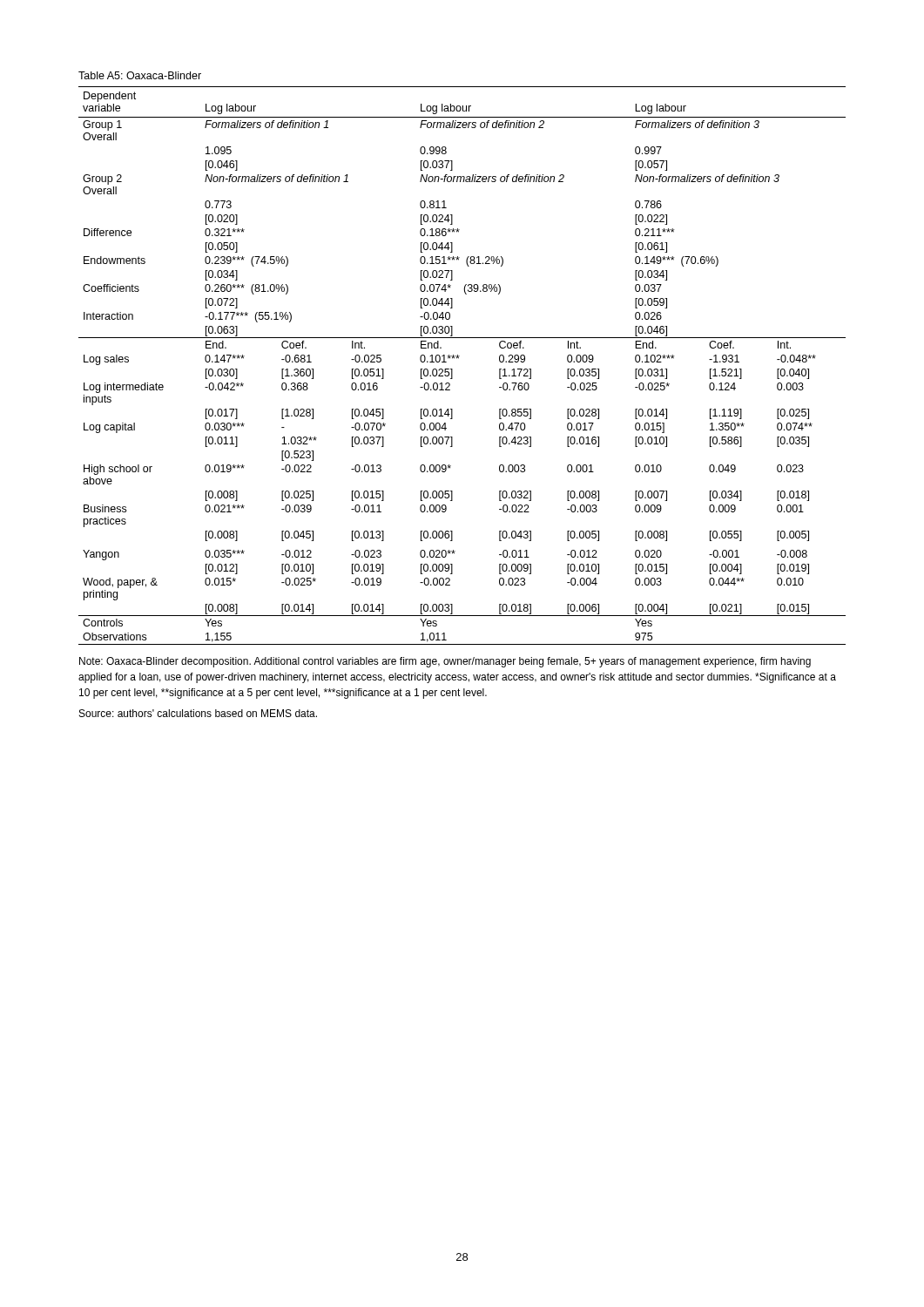
Task: Point to the text starting "Note: Oaxaca-Blinder decomposition. Additional control variables"
Action: (x=457, y=677)
